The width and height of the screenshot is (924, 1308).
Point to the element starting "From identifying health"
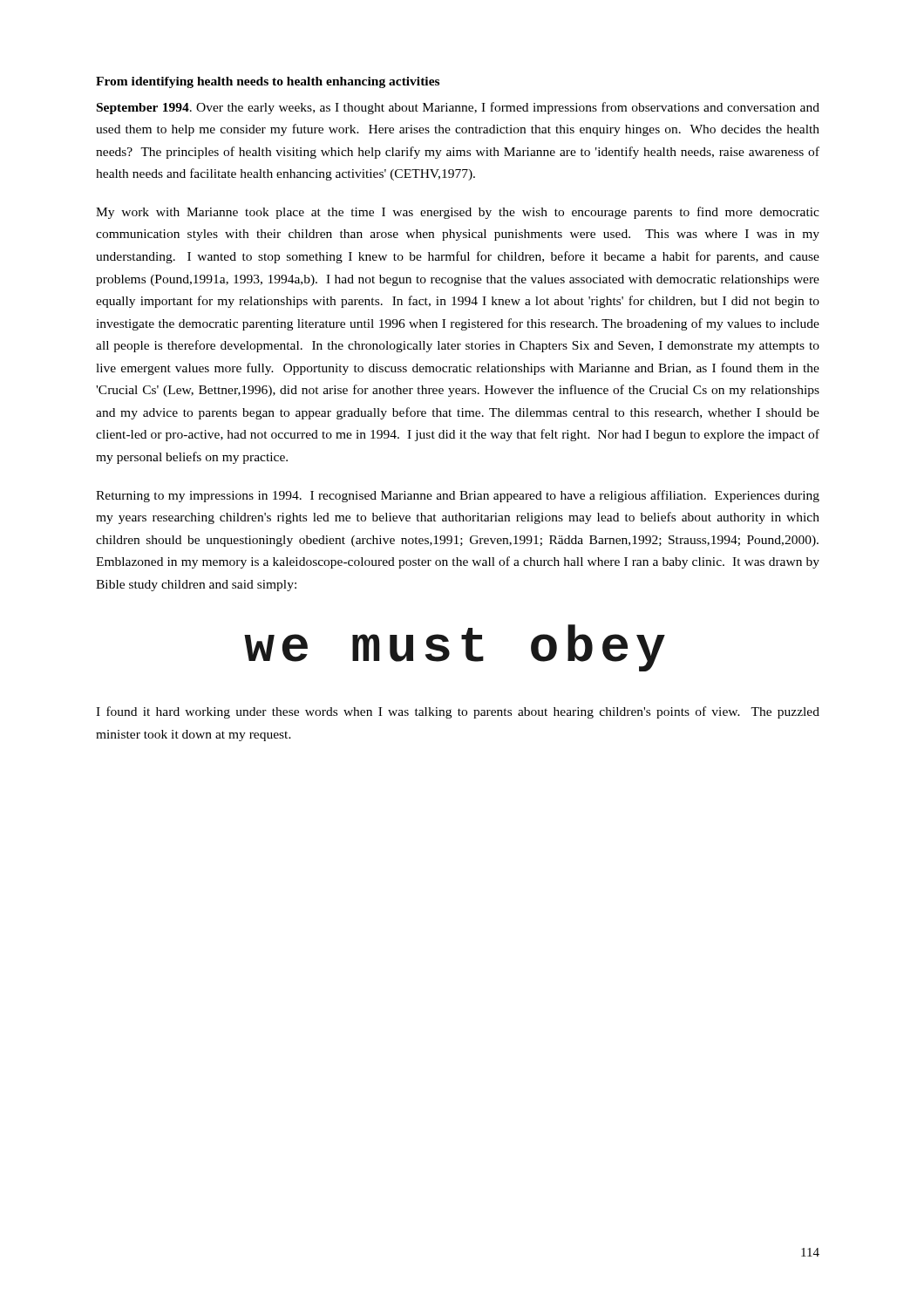pyautogui.click(x=268, y=81)
